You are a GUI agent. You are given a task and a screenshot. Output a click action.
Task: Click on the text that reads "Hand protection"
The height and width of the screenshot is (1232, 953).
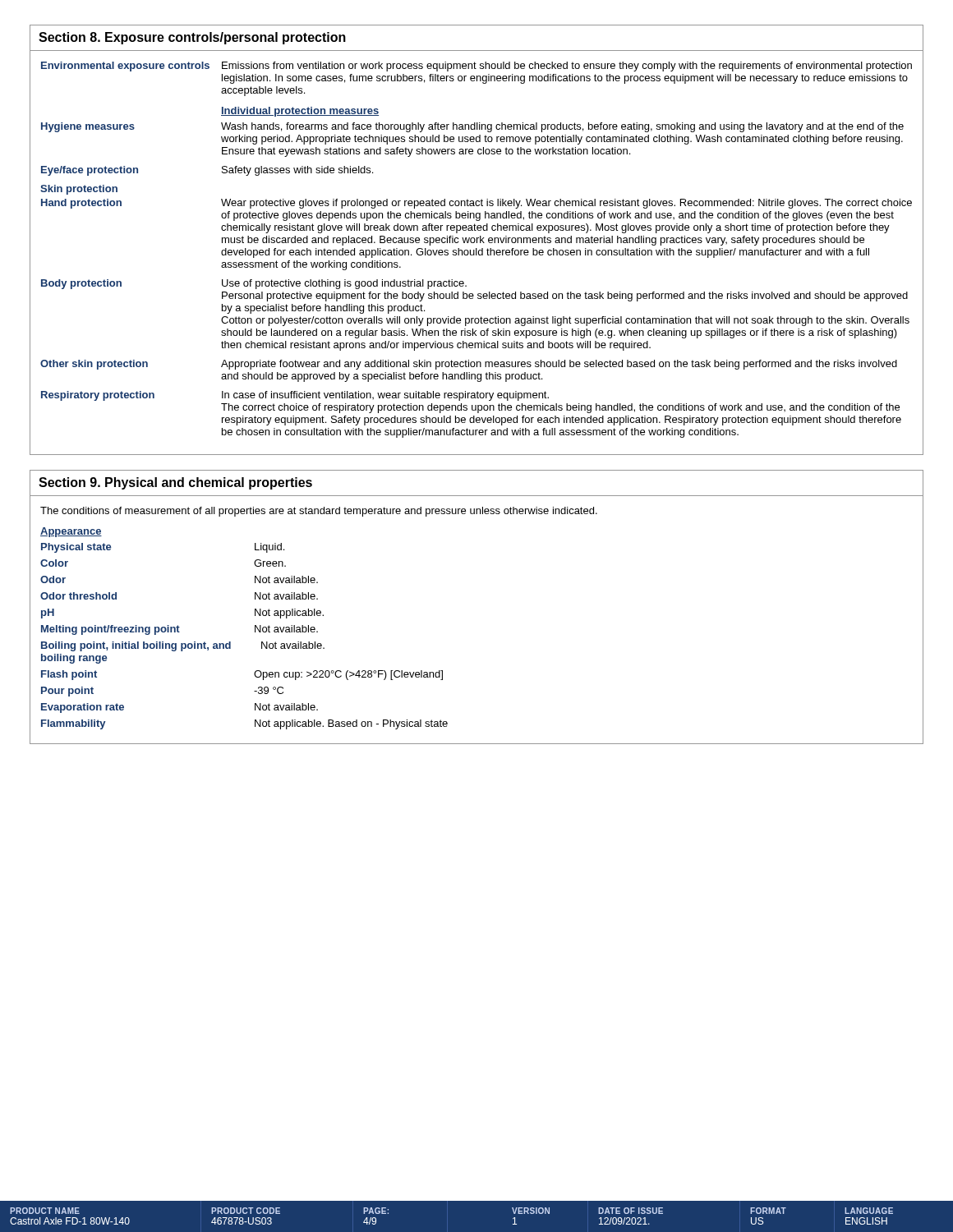(81, 202)
